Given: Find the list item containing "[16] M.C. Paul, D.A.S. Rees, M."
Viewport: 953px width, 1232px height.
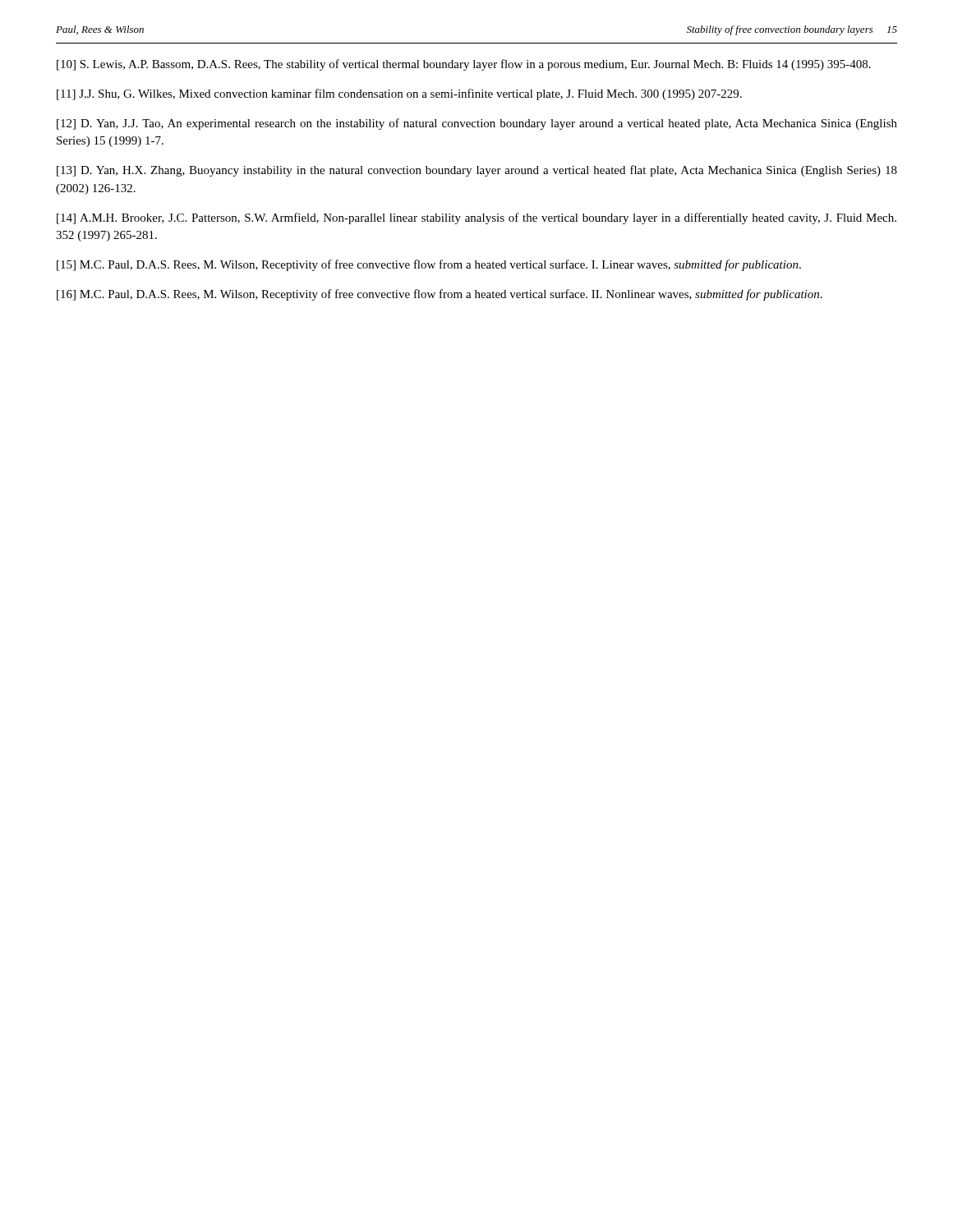Looking at the screenshot, I should click(x=439, y=294).
